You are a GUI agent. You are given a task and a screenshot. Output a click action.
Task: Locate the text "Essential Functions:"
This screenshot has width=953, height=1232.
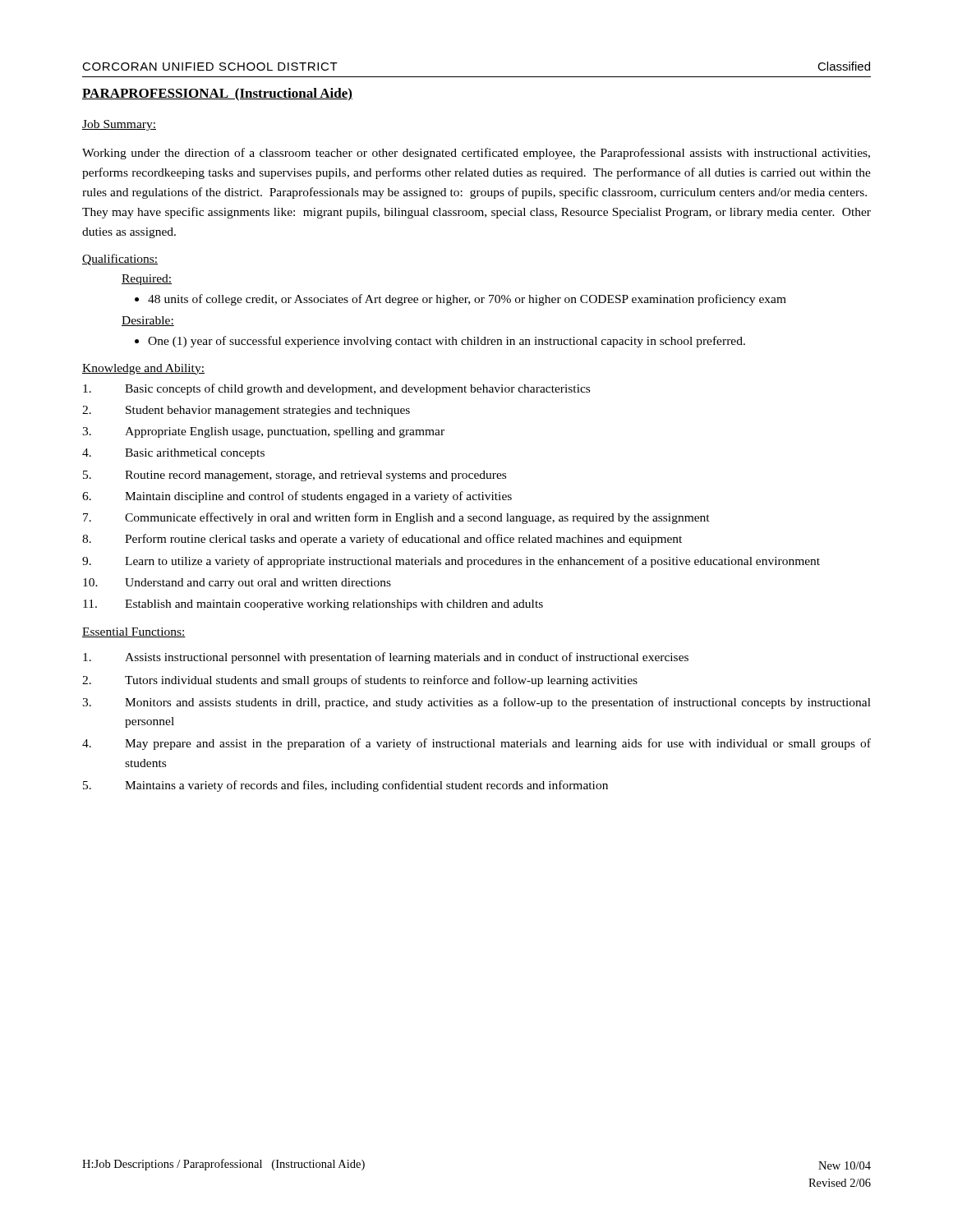(134, 631)
